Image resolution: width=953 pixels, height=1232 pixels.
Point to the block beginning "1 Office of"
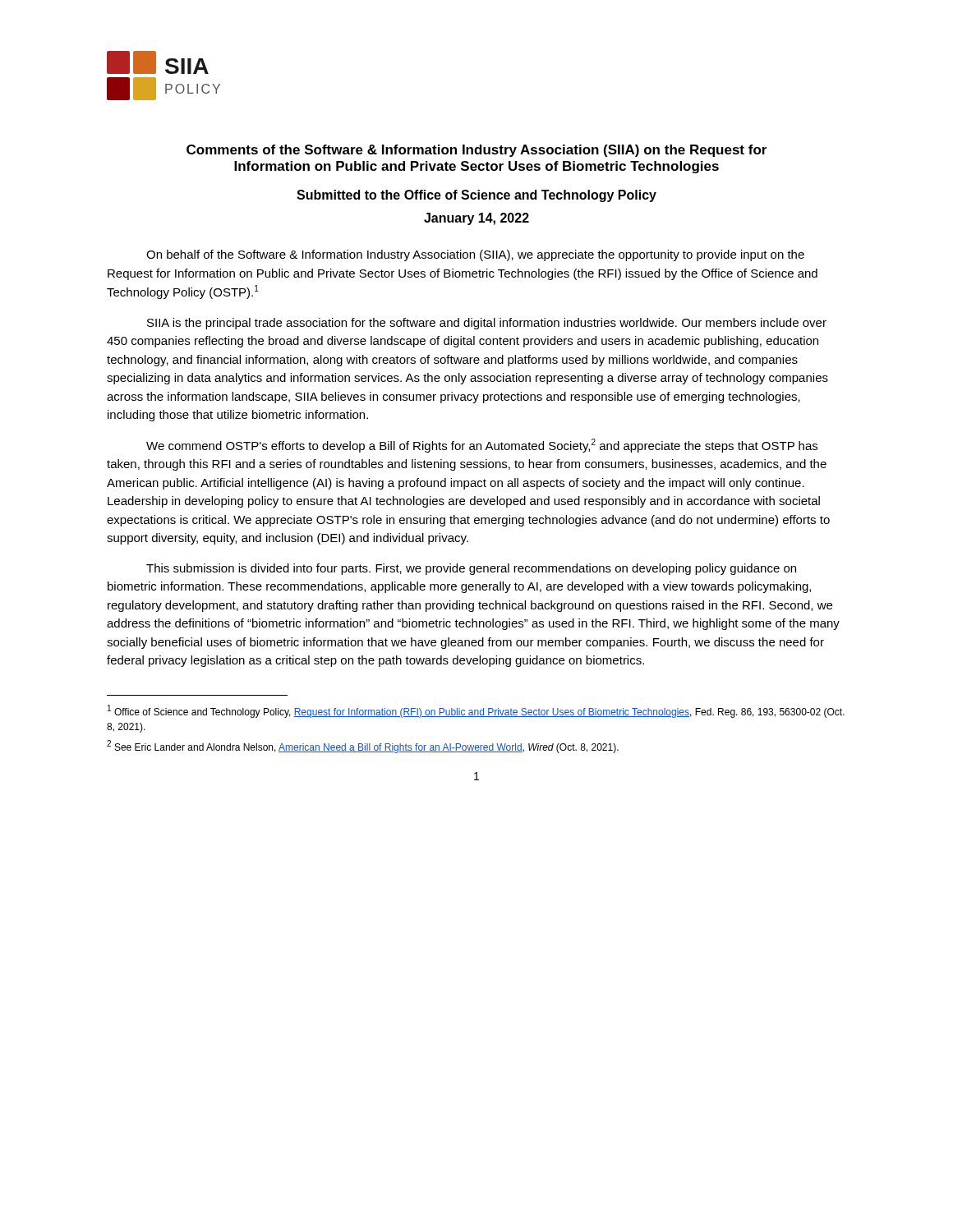476,718
